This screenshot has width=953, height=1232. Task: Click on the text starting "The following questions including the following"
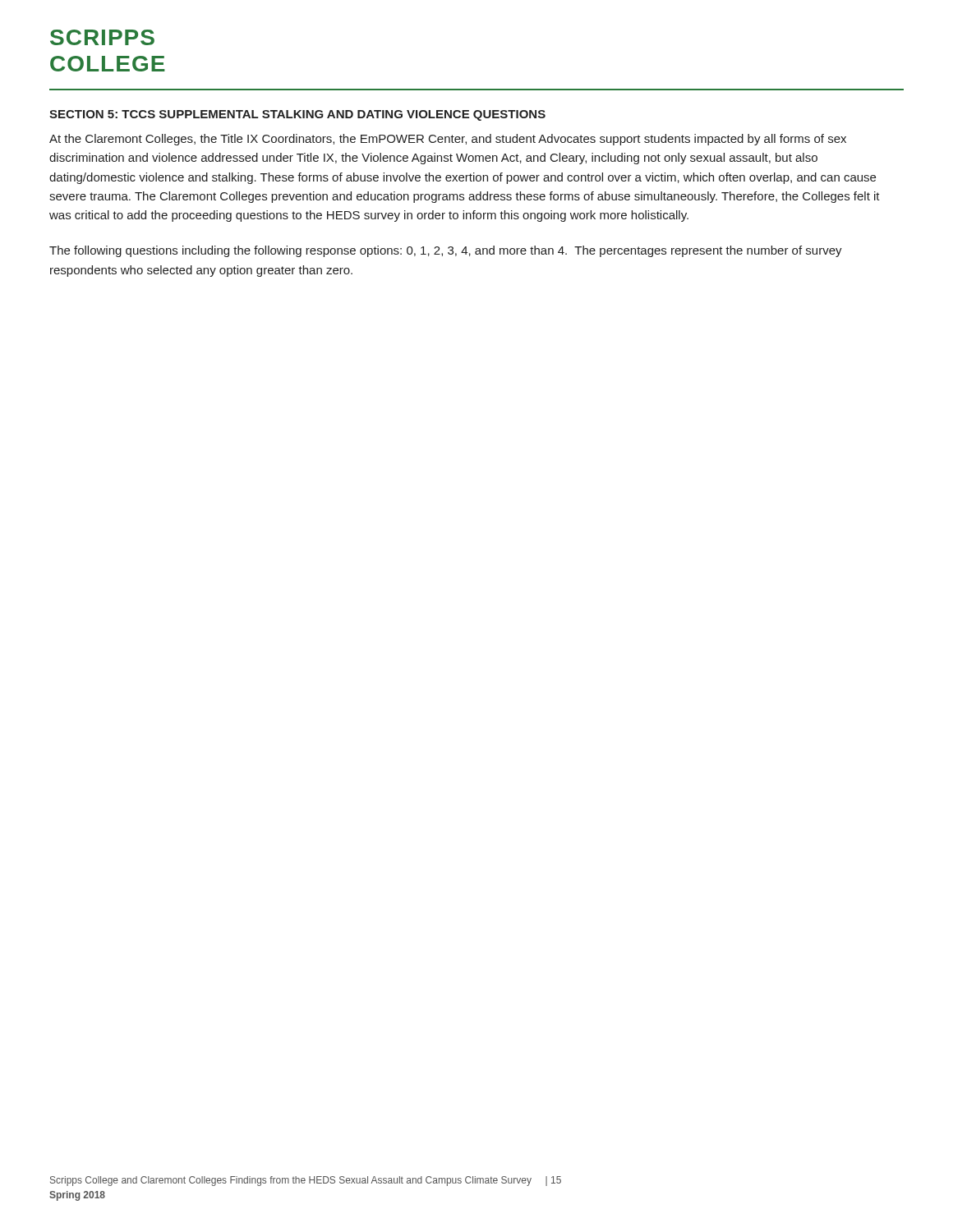pos(445,260)
